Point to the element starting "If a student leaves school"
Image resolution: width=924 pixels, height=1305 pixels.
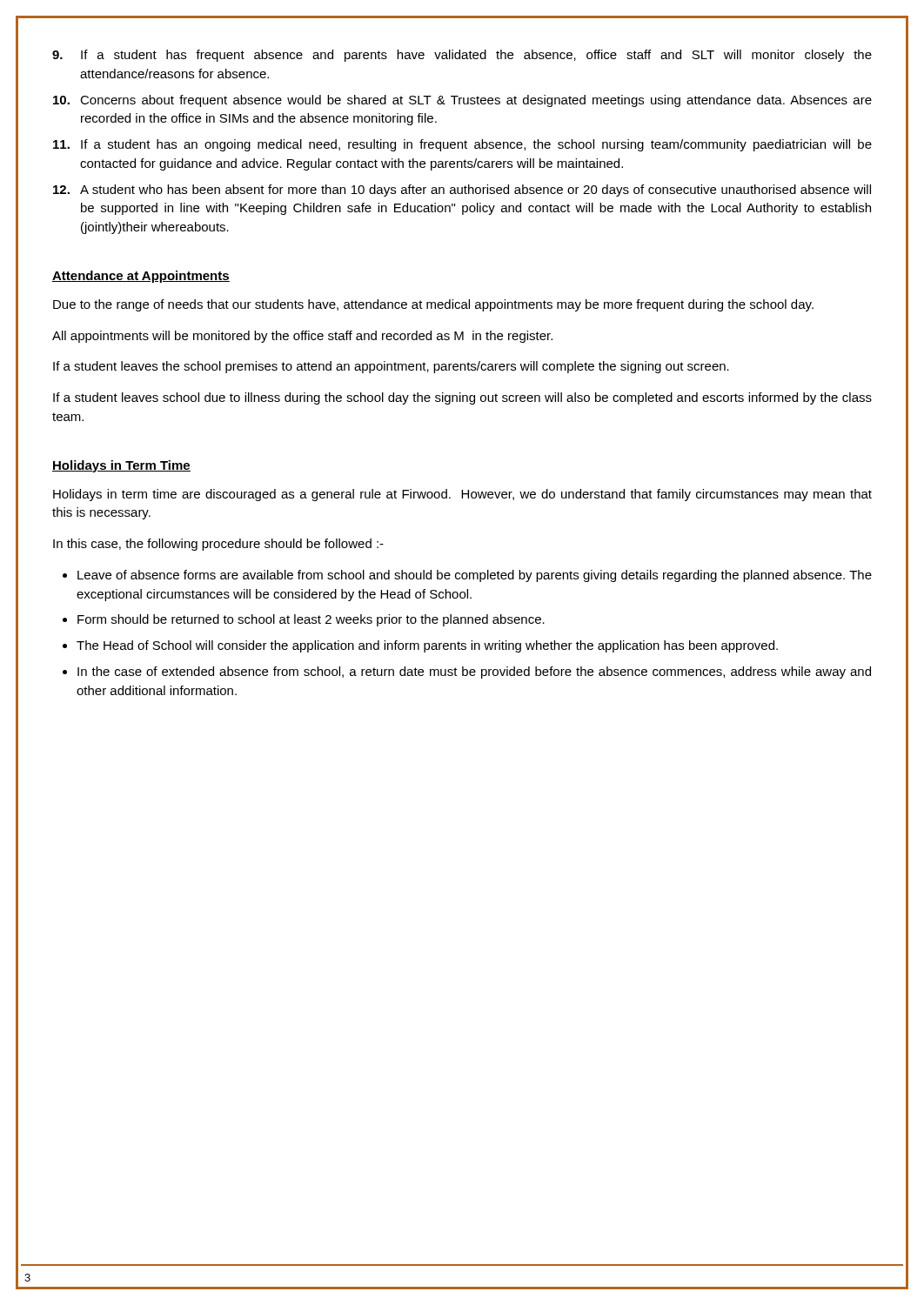pyautogui.click(x=462, y=407)
